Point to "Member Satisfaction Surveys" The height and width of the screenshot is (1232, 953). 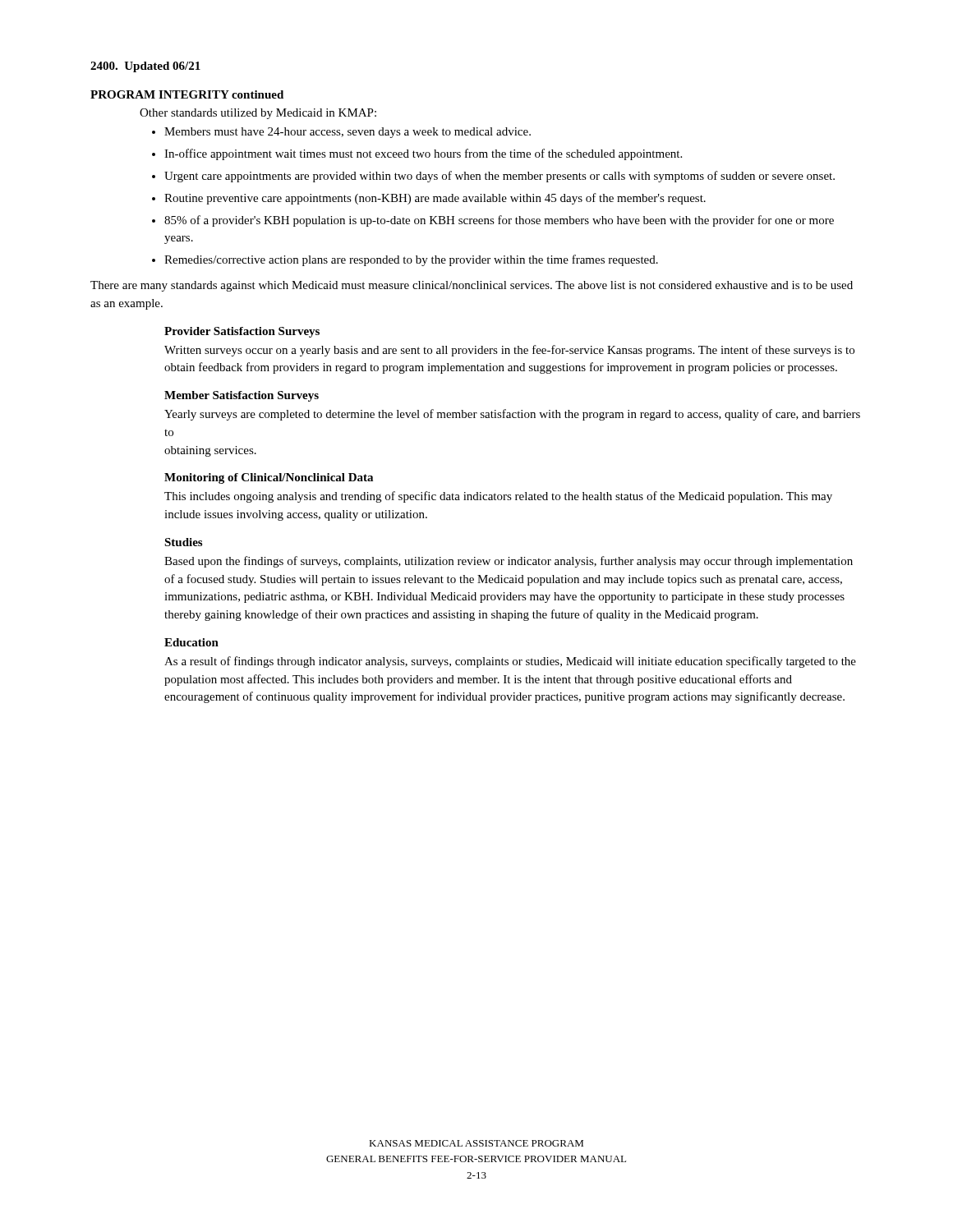[x=242, y=395]
